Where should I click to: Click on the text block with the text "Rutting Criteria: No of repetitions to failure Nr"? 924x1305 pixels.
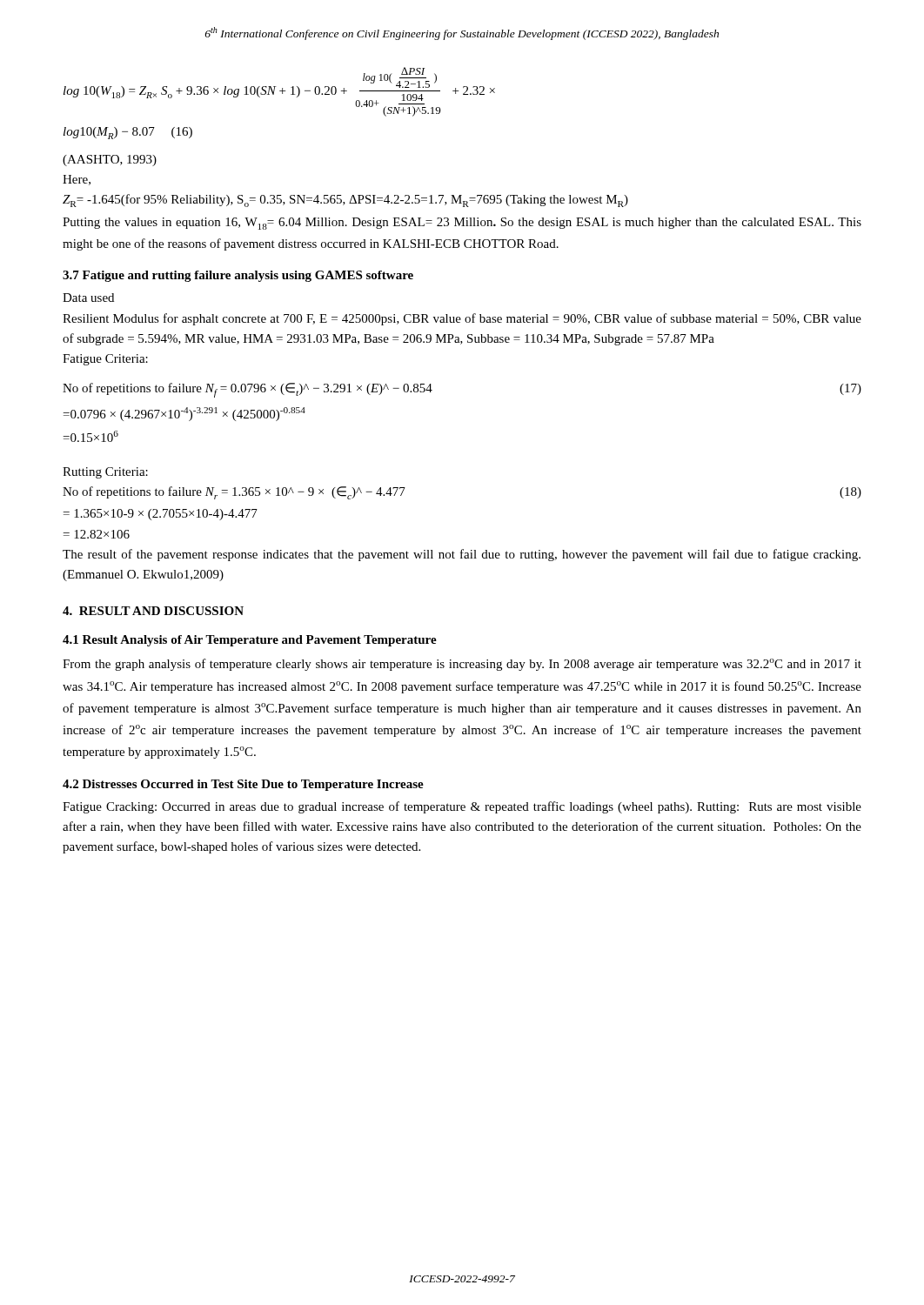[x=105, y=473]
